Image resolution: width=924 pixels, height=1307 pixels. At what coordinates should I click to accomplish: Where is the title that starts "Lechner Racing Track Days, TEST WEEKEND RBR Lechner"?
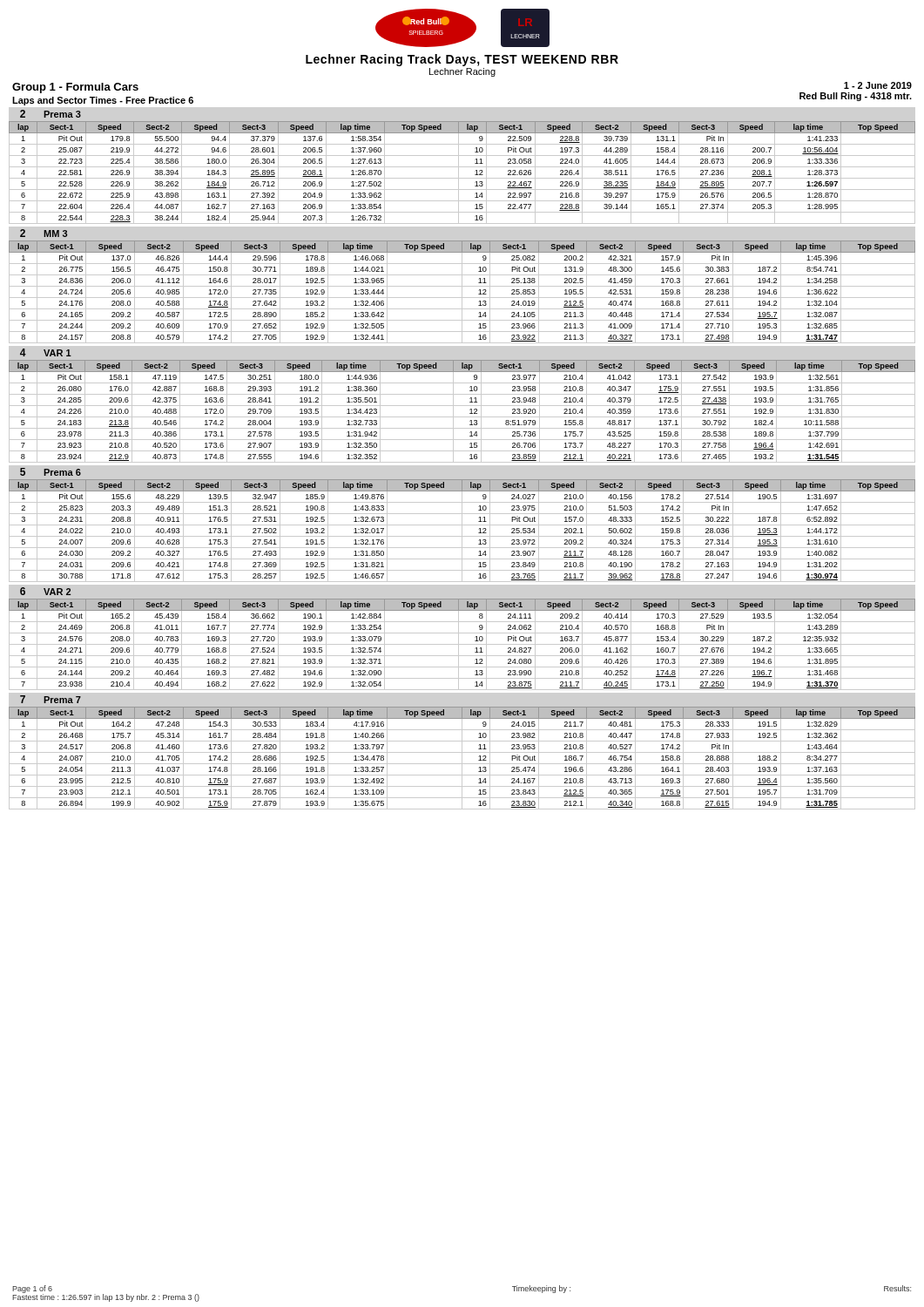click(462, 65)
